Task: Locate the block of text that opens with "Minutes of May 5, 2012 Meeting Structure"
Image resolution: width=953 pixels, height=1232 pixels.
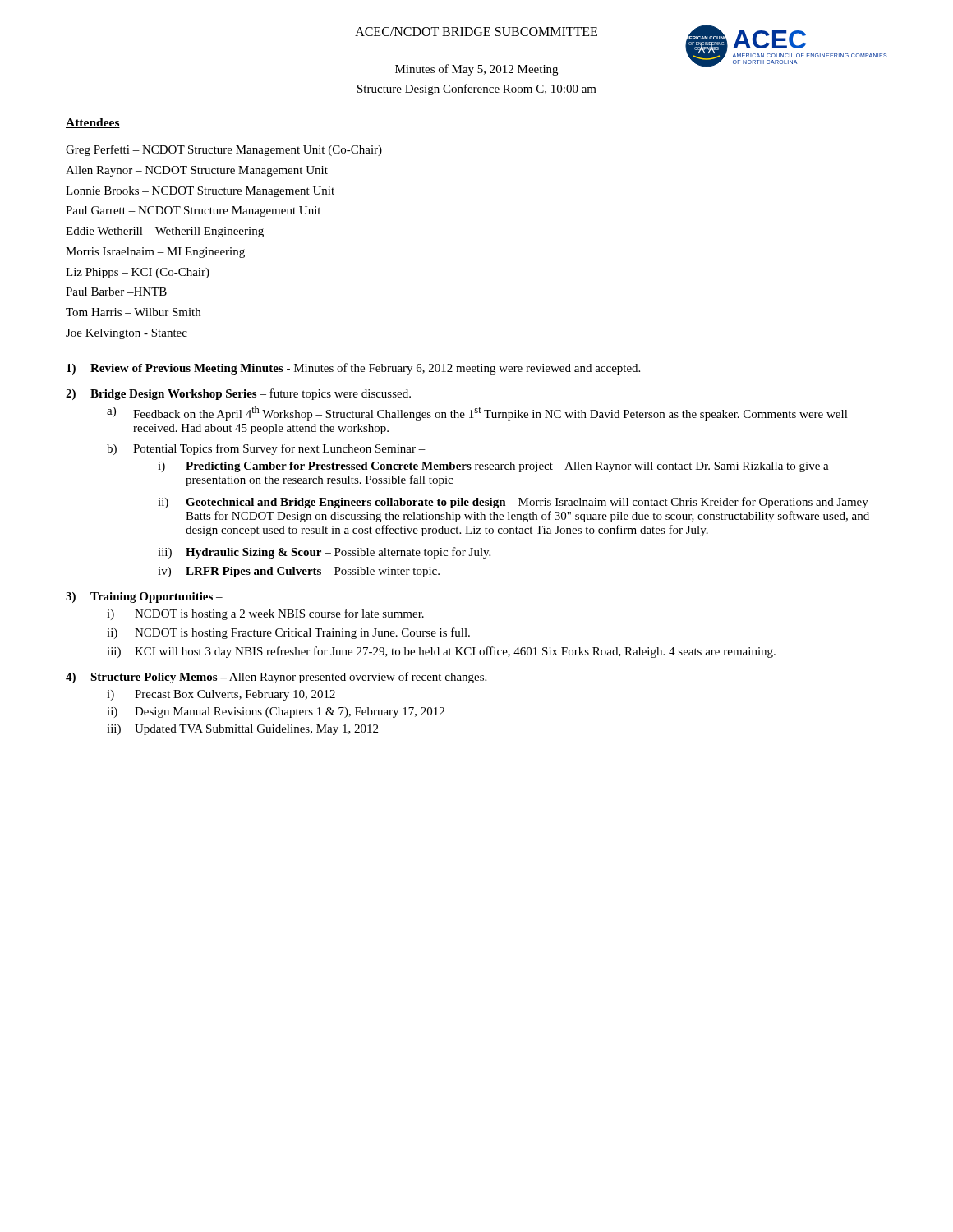Action: tap(476, 79)
